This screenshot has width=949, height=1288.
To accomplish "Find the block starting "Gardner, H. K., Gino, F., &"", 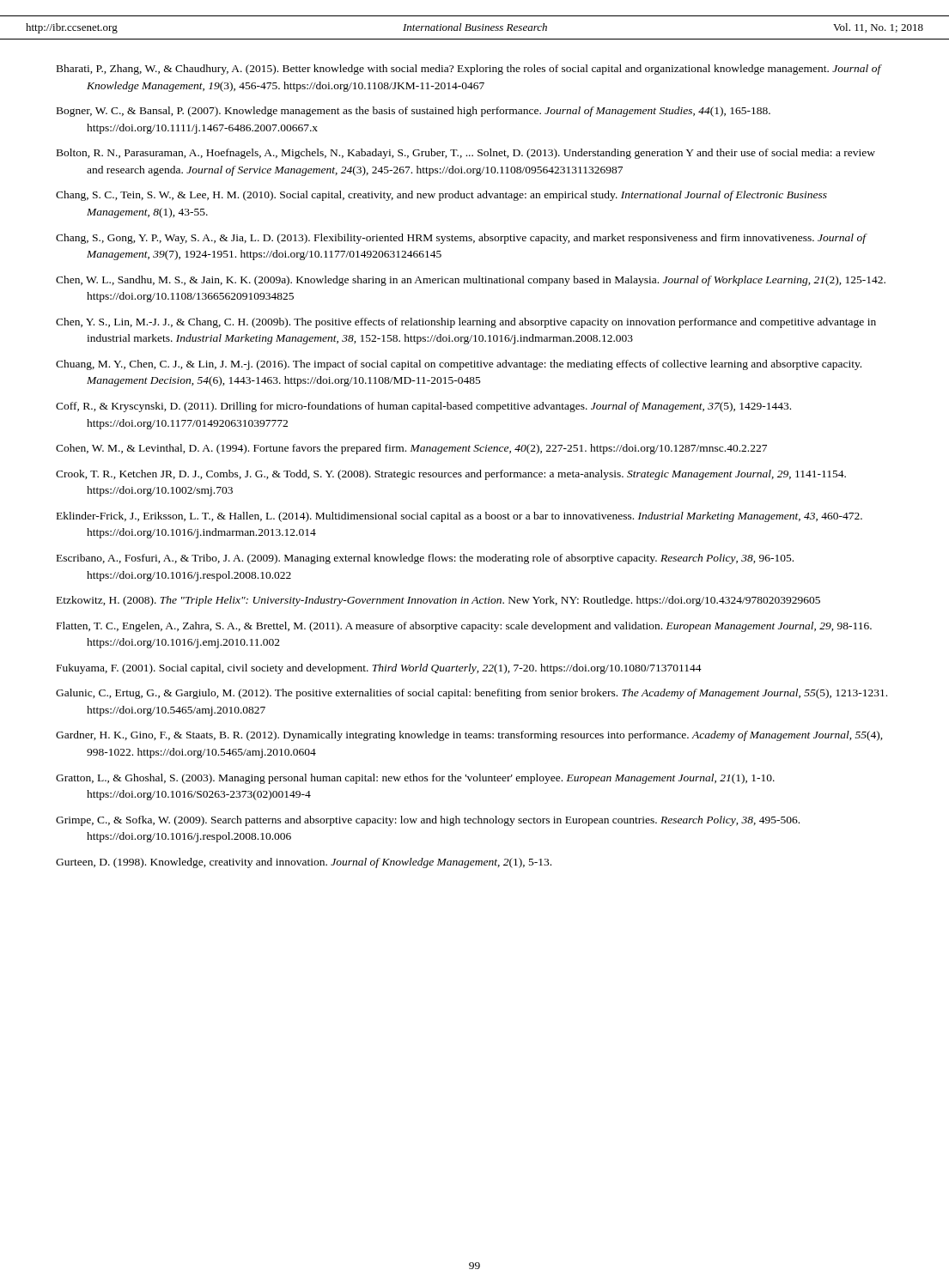I will pos(469,743).
